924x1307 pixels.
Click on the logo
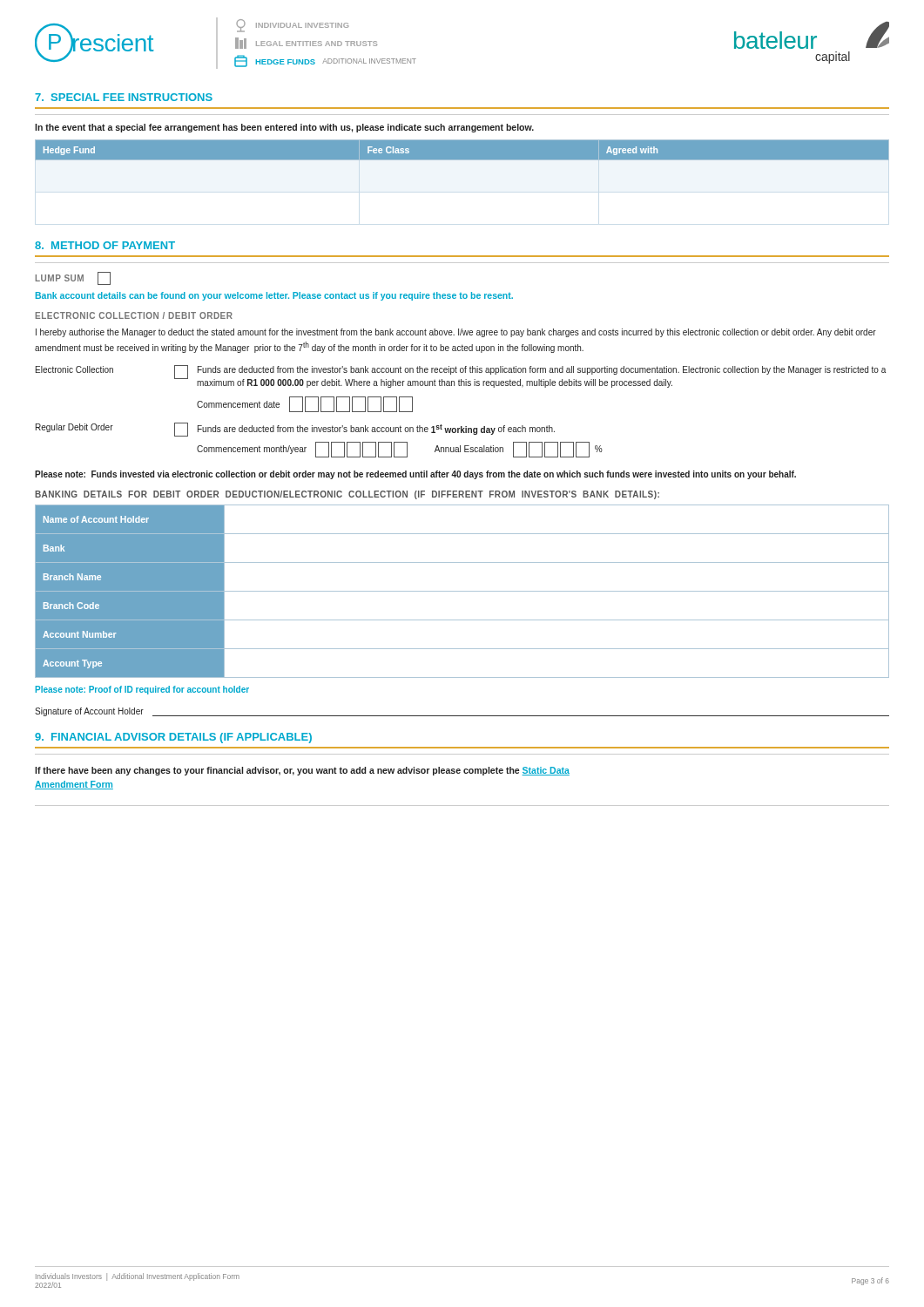[462, 39]
